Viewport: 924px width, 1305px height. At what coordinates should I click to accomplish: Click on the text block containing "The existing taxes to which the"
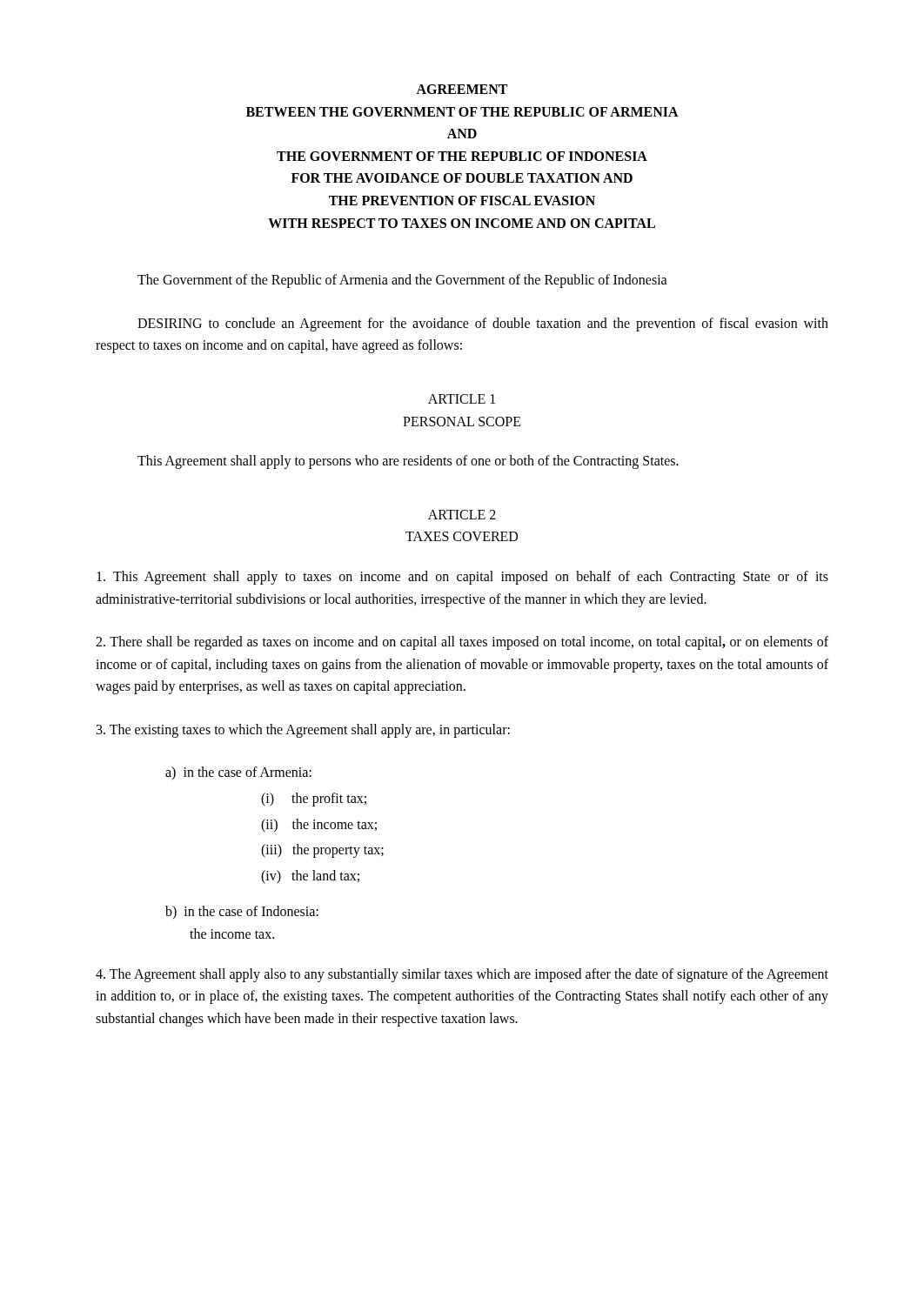click(303, 729)
